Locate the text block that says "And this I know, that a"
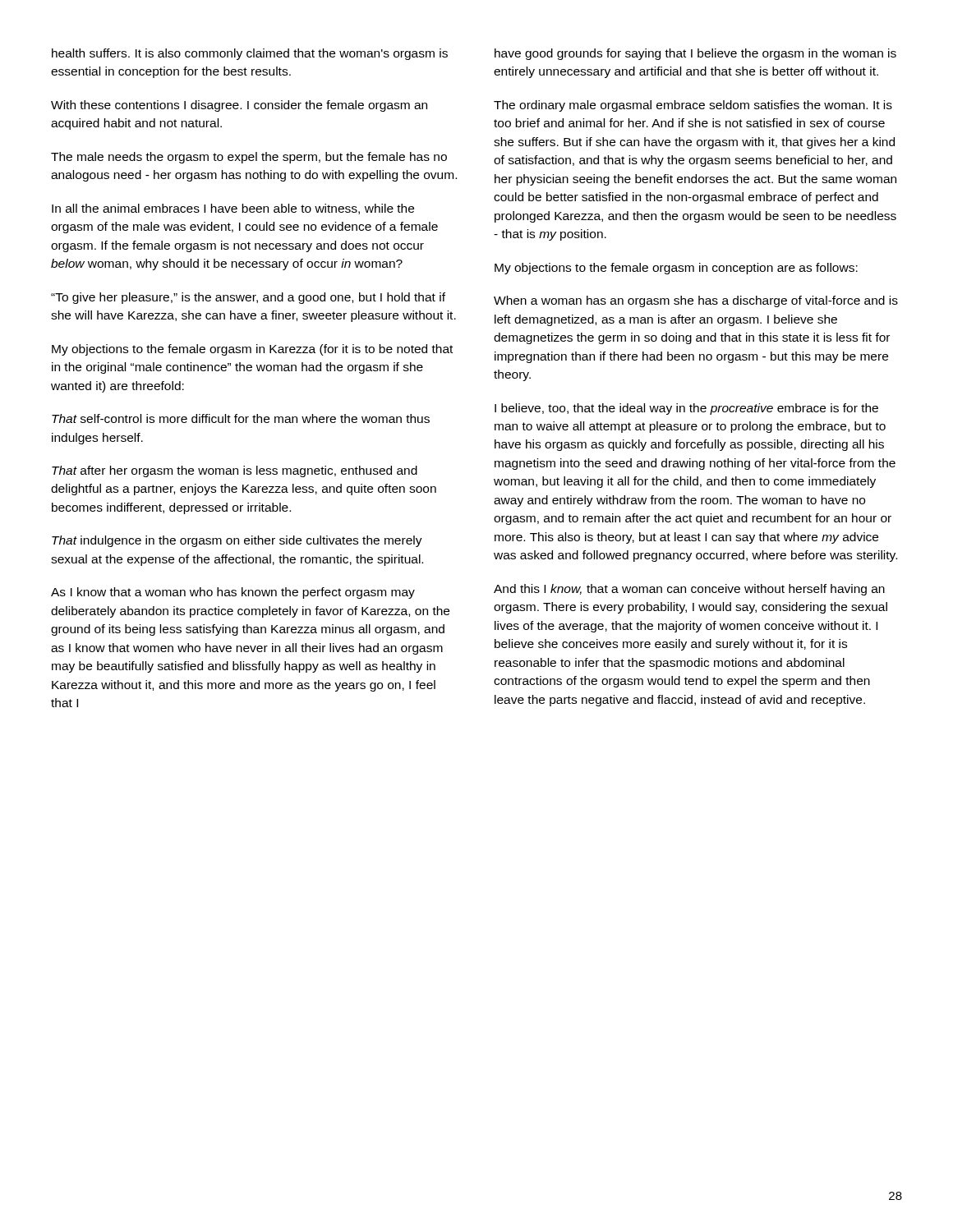Viewport: 953px width, 1232px height. tap(698, 644)
